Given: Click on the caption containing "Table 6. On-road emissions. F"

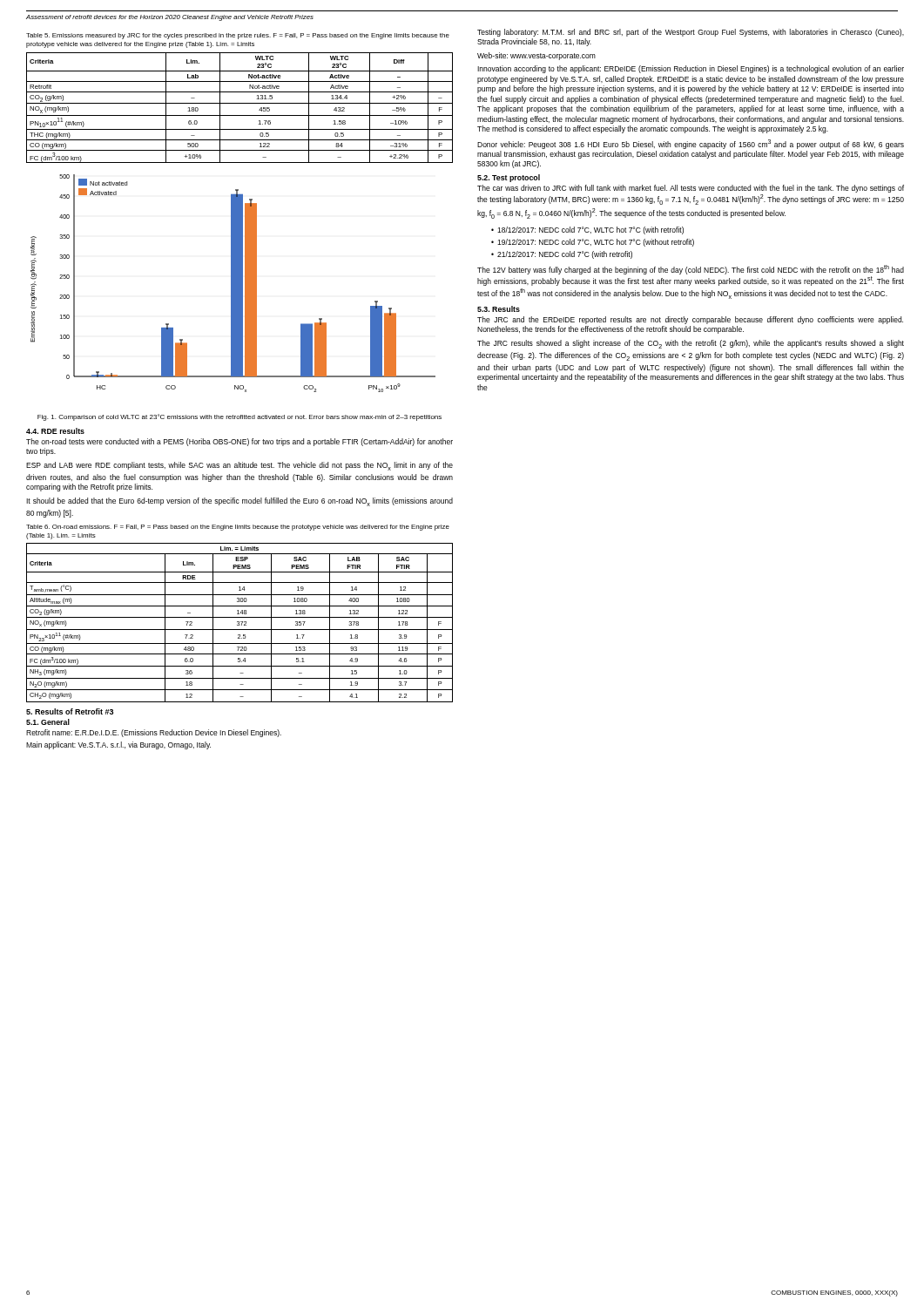Looking at the screenshot, I should pyautogui.click(x=238, y=531).
